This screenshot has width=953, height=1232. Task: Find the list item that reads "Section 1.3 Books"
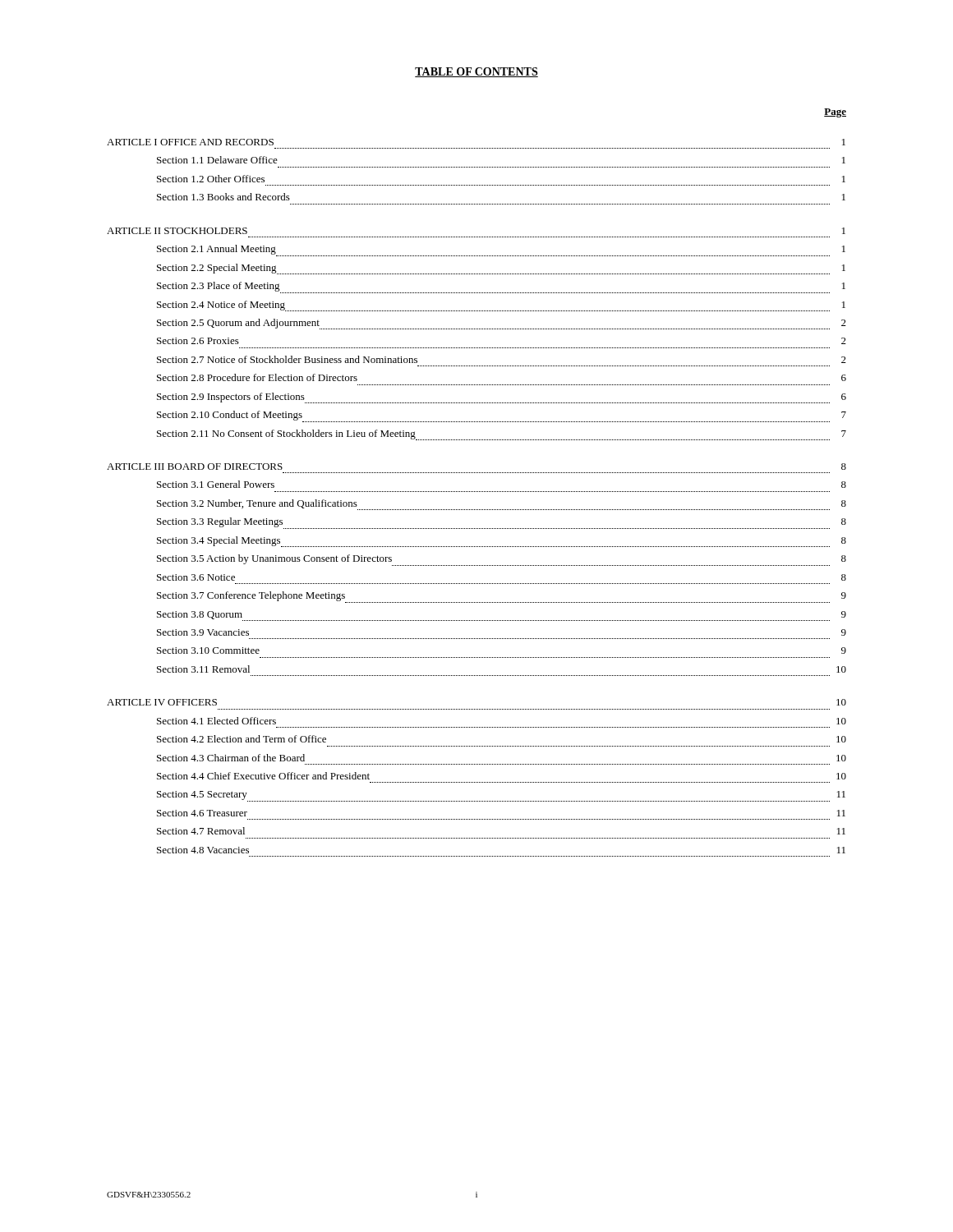(501, 198)
